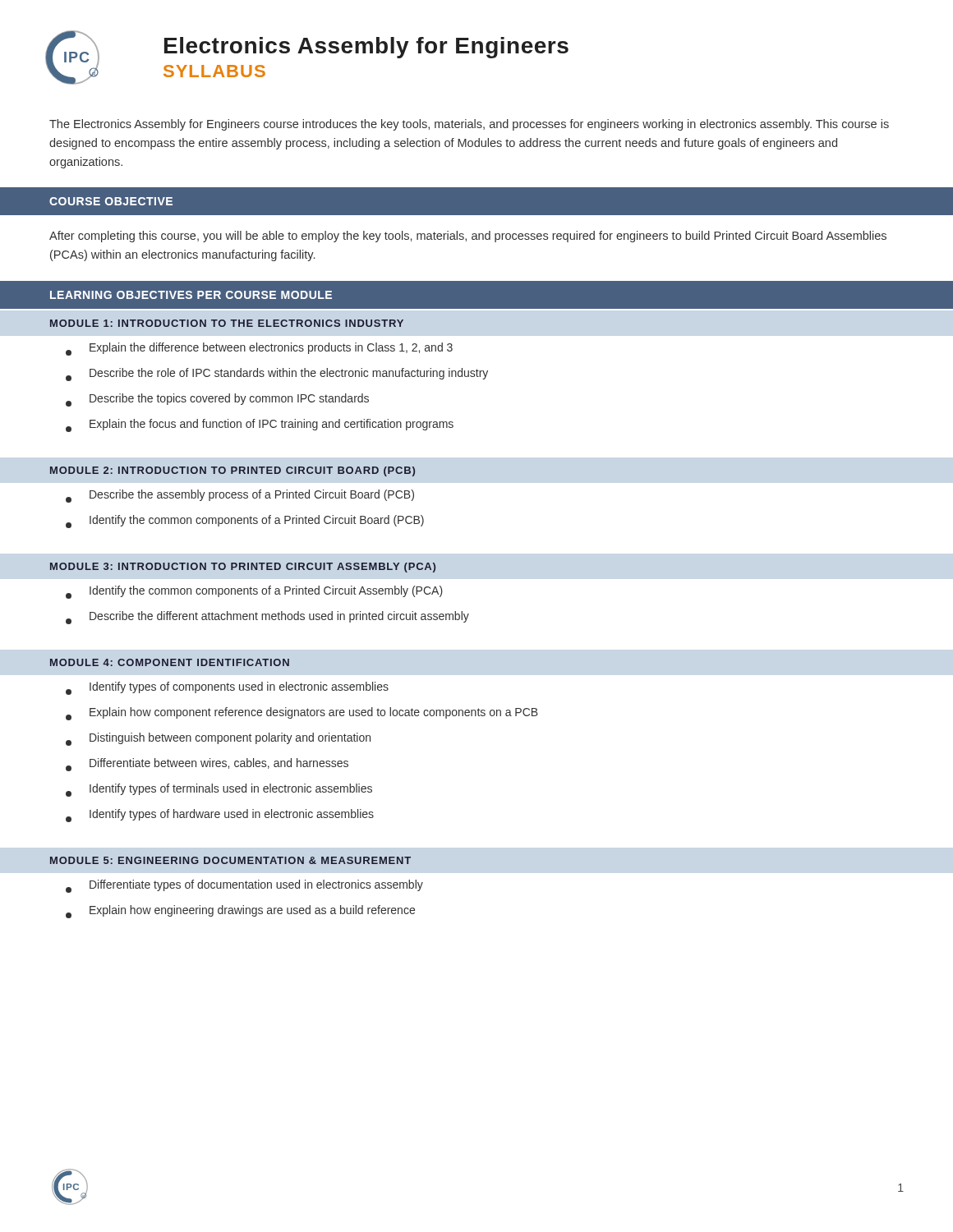953x1232 pixels.
Task: Point to the block beginning "Identify types of components used in electronic"
Action: (227, 689)
